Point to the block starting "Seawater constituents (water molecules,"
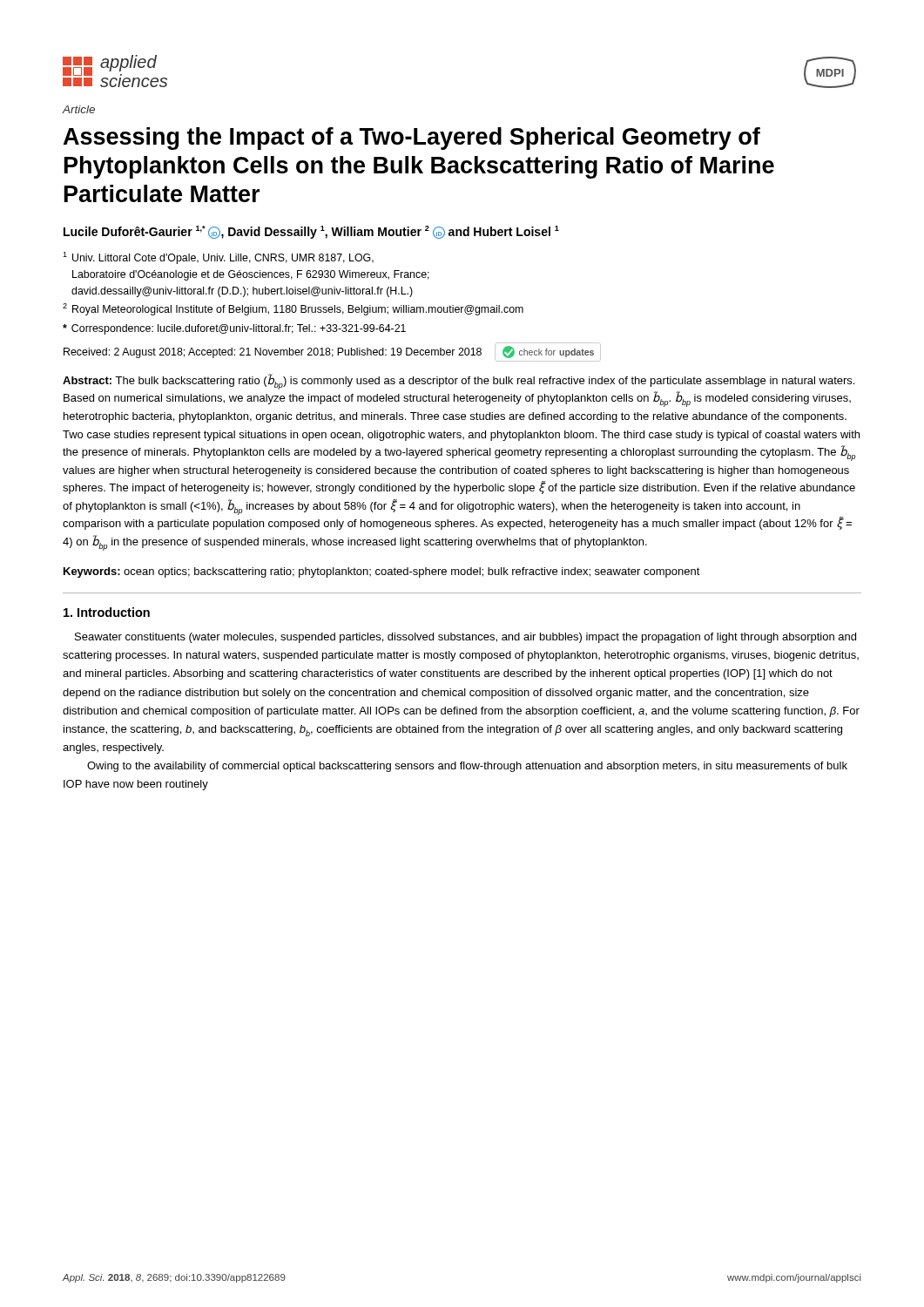 (462, 692)
